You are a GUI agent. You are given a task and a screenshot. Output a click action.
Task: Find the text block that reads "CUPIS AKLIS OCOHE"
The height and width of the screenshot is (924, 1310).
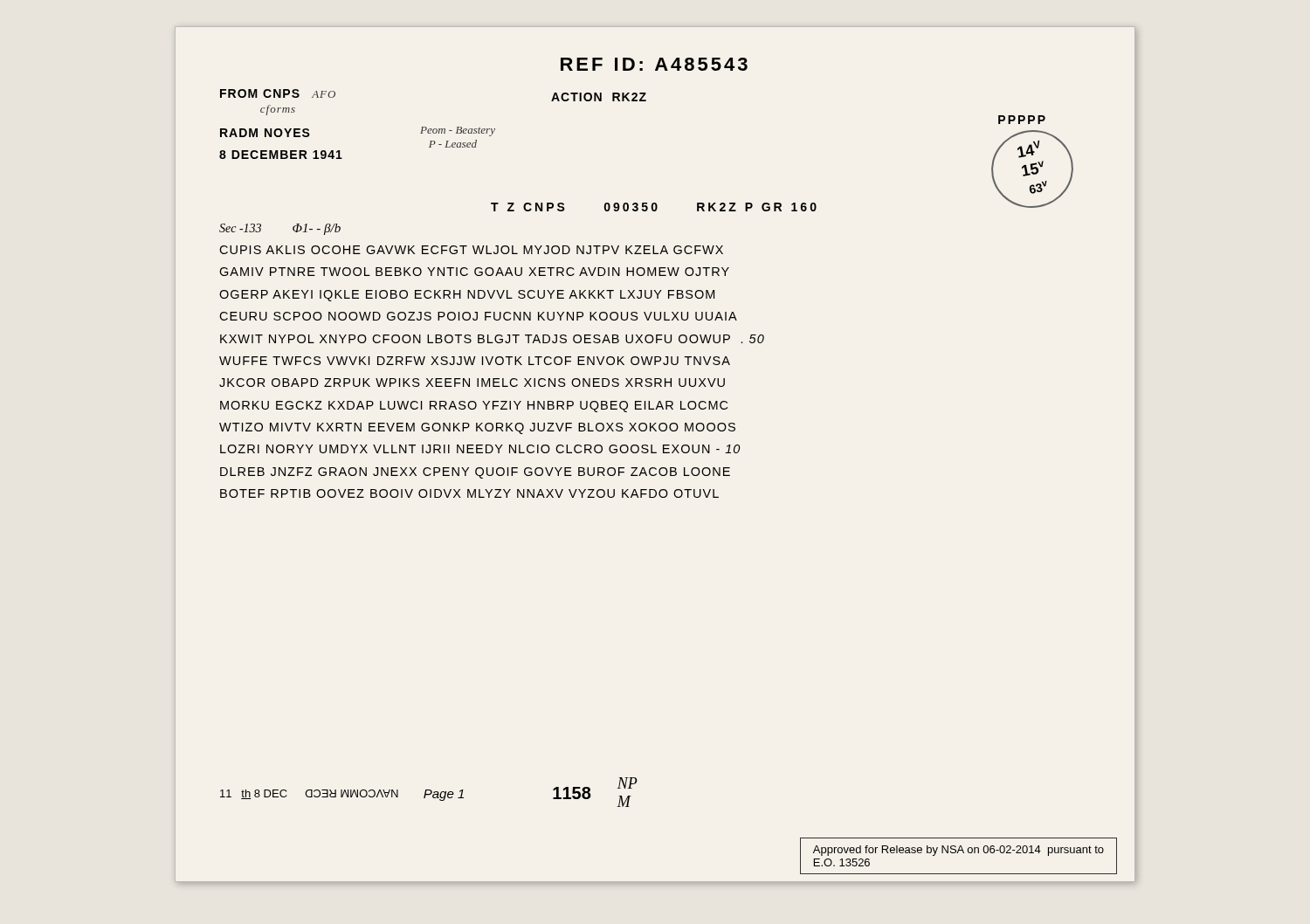655,372
